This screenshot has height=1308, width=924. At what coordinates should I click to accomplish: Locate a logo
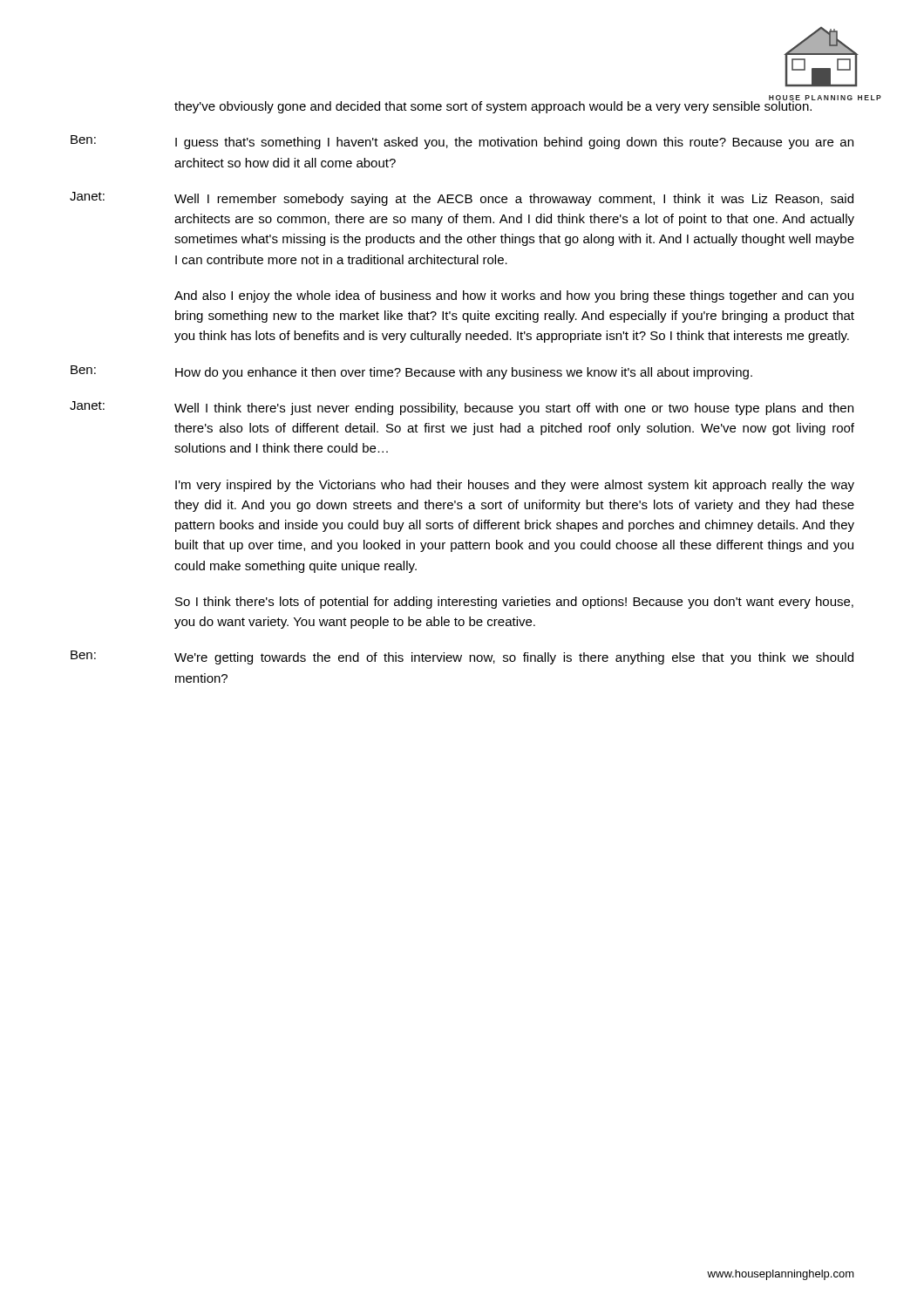[x=826, y=65]
